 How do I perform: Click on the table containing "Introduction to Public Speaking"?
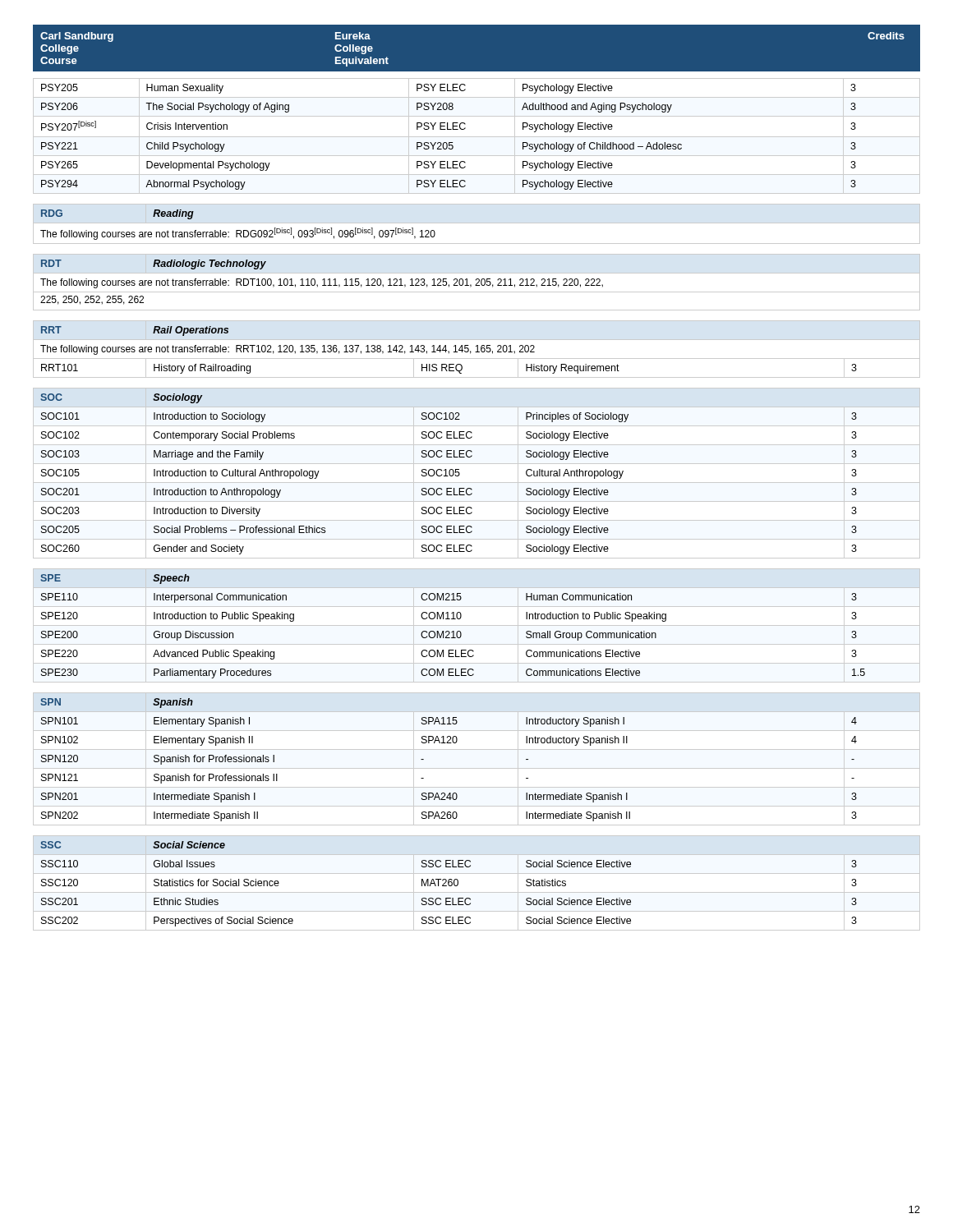click(476, 626)
